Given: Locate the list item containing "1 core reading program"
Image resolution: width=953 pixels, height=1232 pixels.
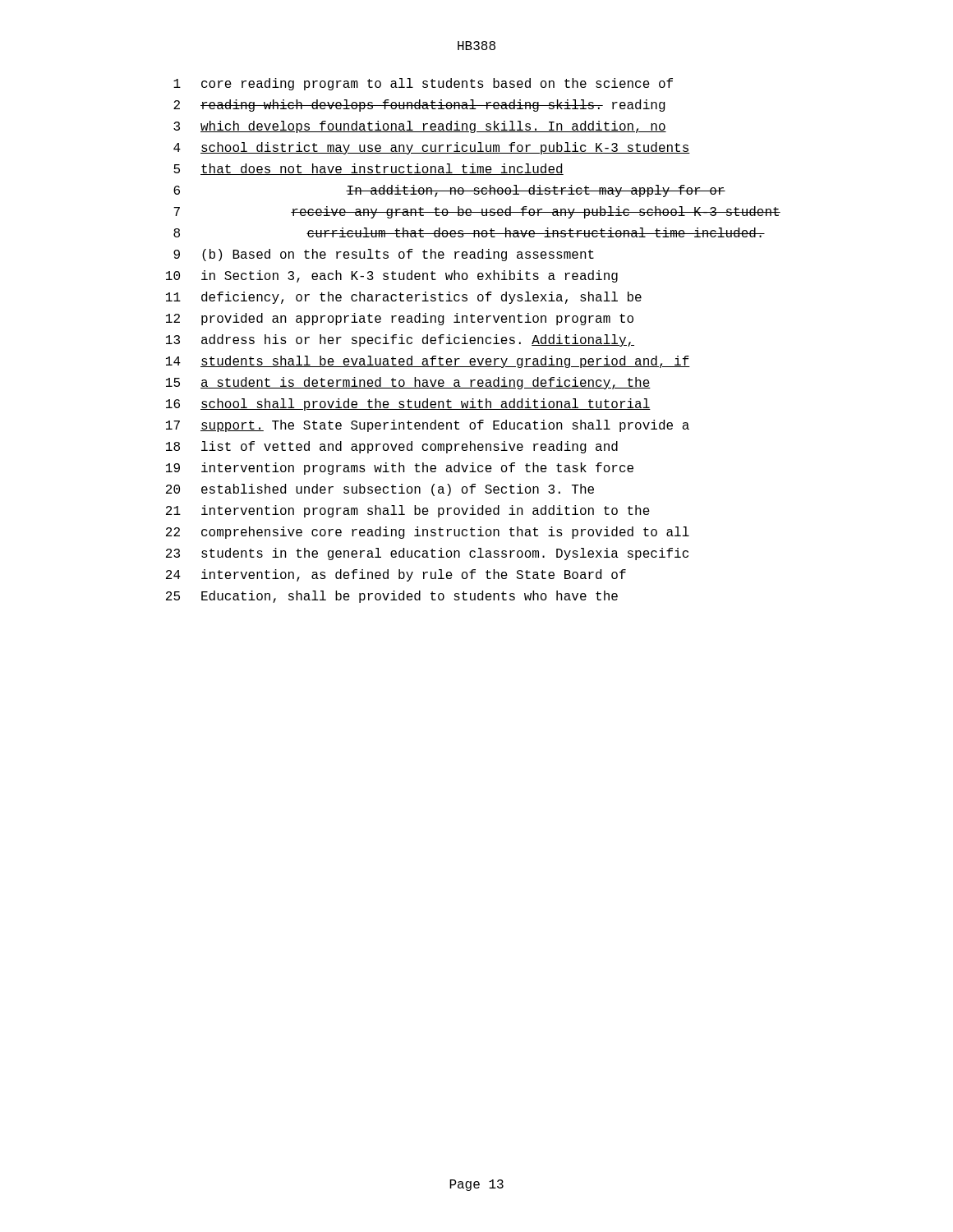Looking at the screenshot, I should click(501, 85).
